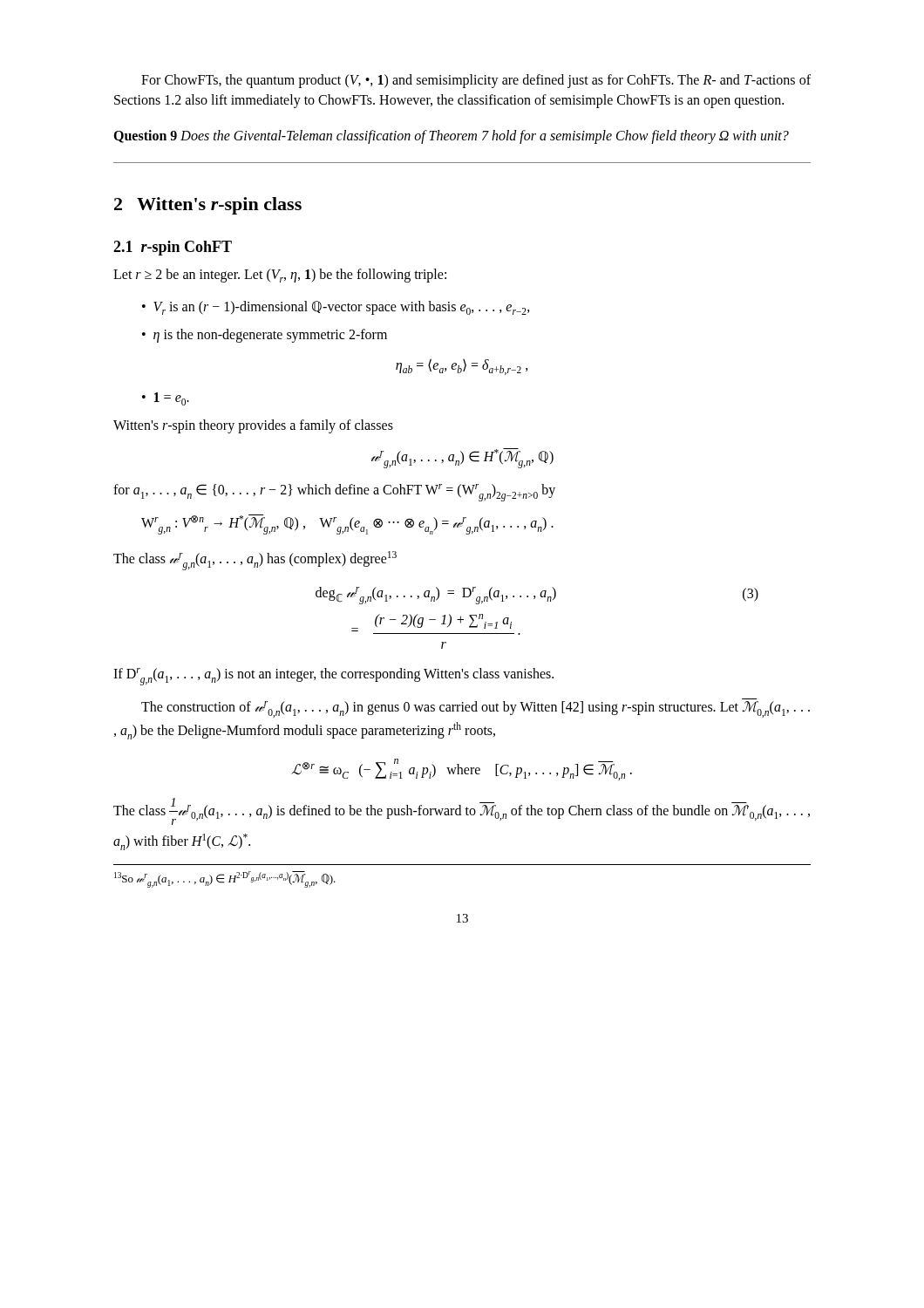Click on the region starting "The class 1r𝓌r0,n(a1, . . . , an)"

pos(462,824)
